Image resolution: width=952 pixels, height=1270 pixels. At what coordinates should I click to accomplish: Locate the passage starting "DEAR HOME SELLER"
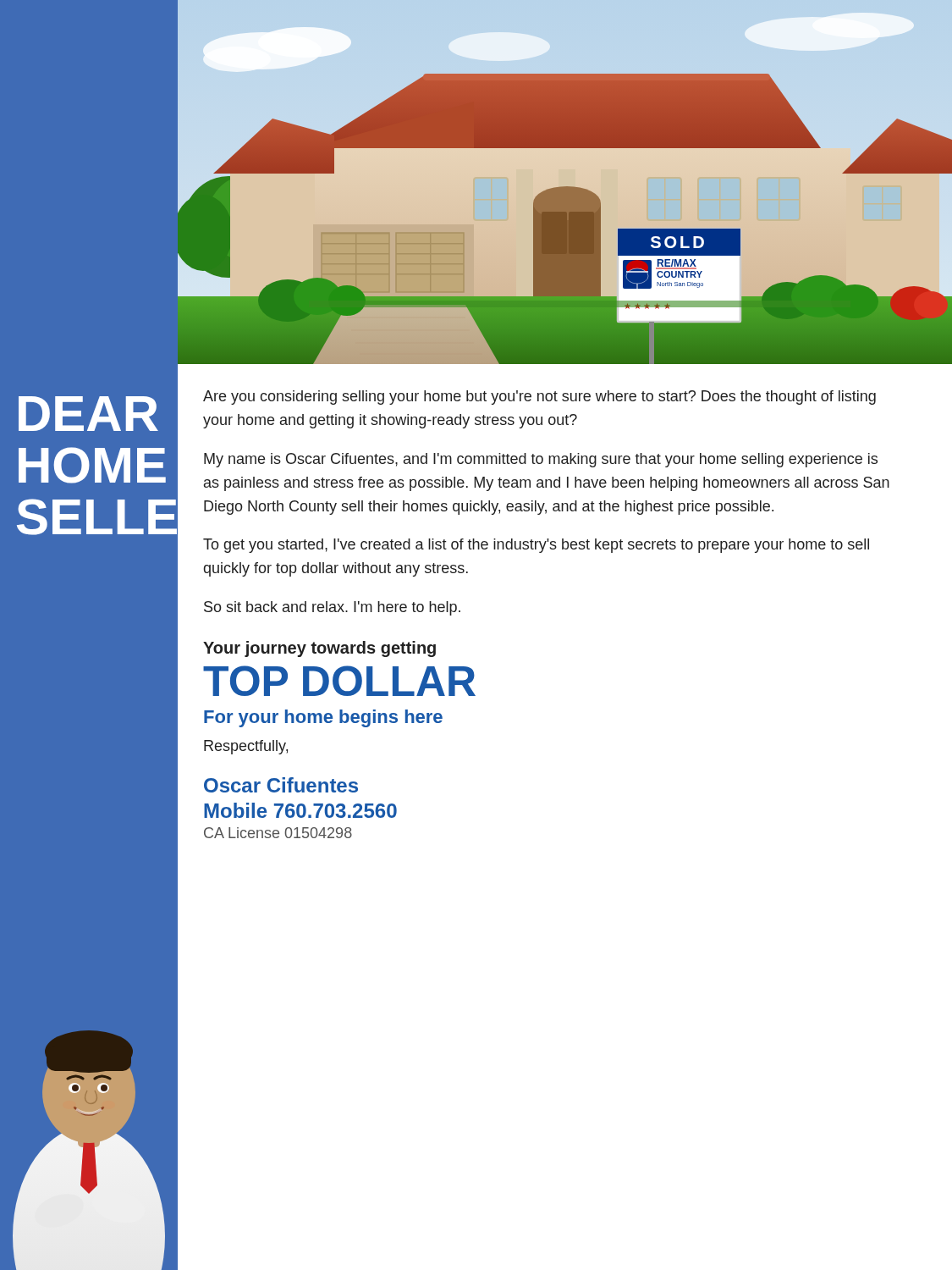point(96,465)
